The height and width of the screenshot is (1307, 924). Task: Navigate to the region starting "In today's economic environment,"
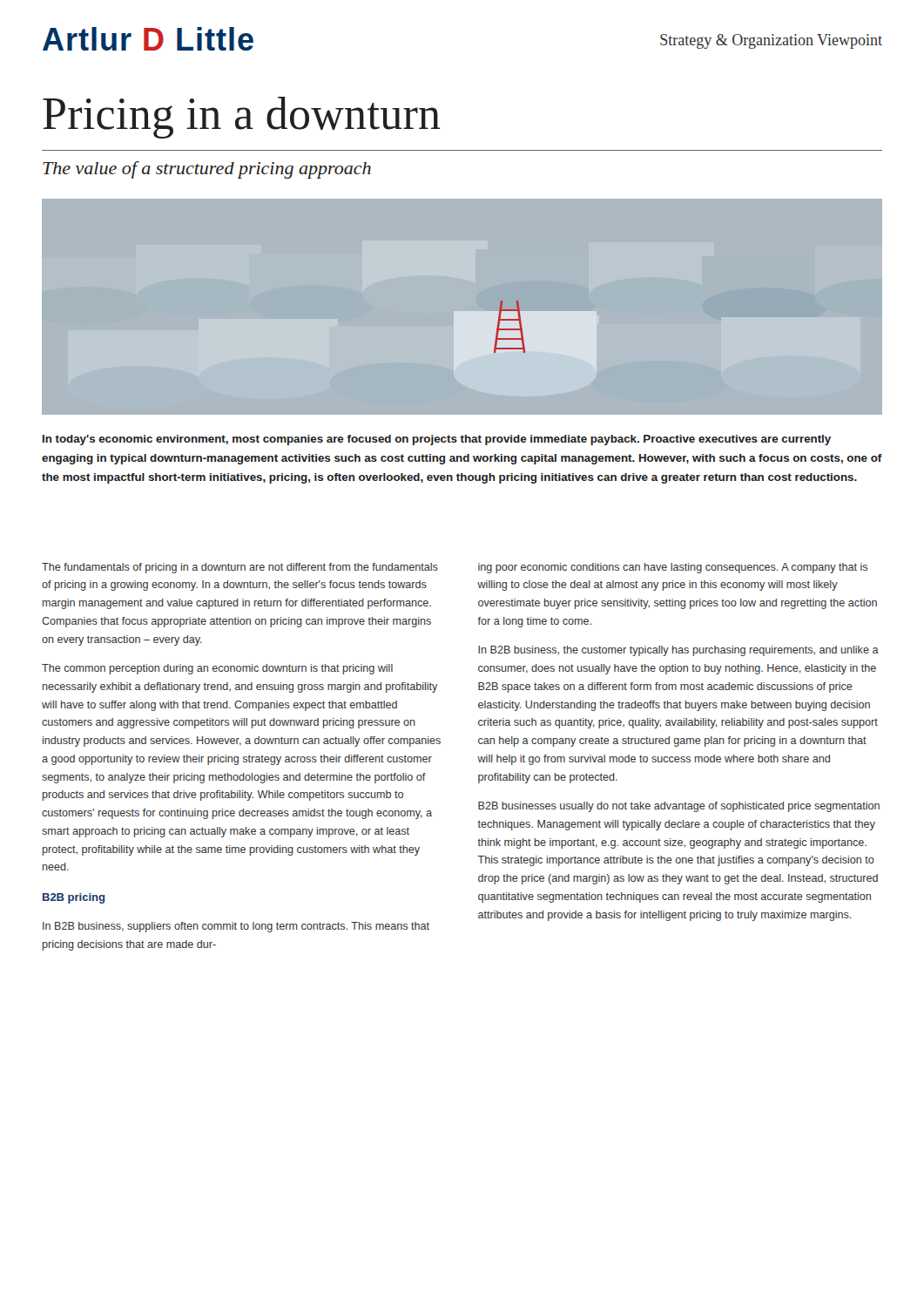(462, 458)
